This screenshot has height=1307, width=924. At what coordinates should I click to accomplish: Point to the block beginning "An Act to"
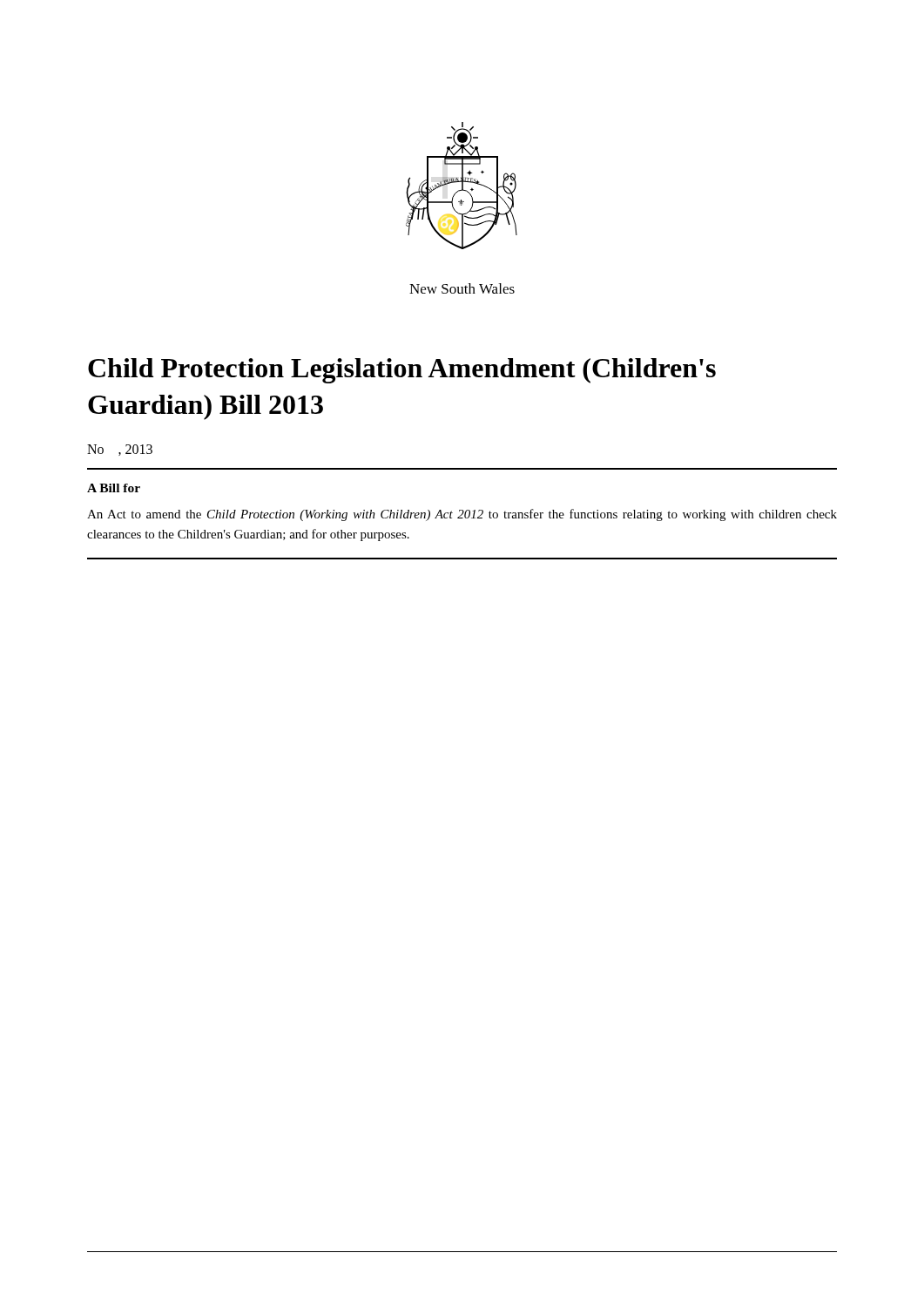click(x=462, y=524)
